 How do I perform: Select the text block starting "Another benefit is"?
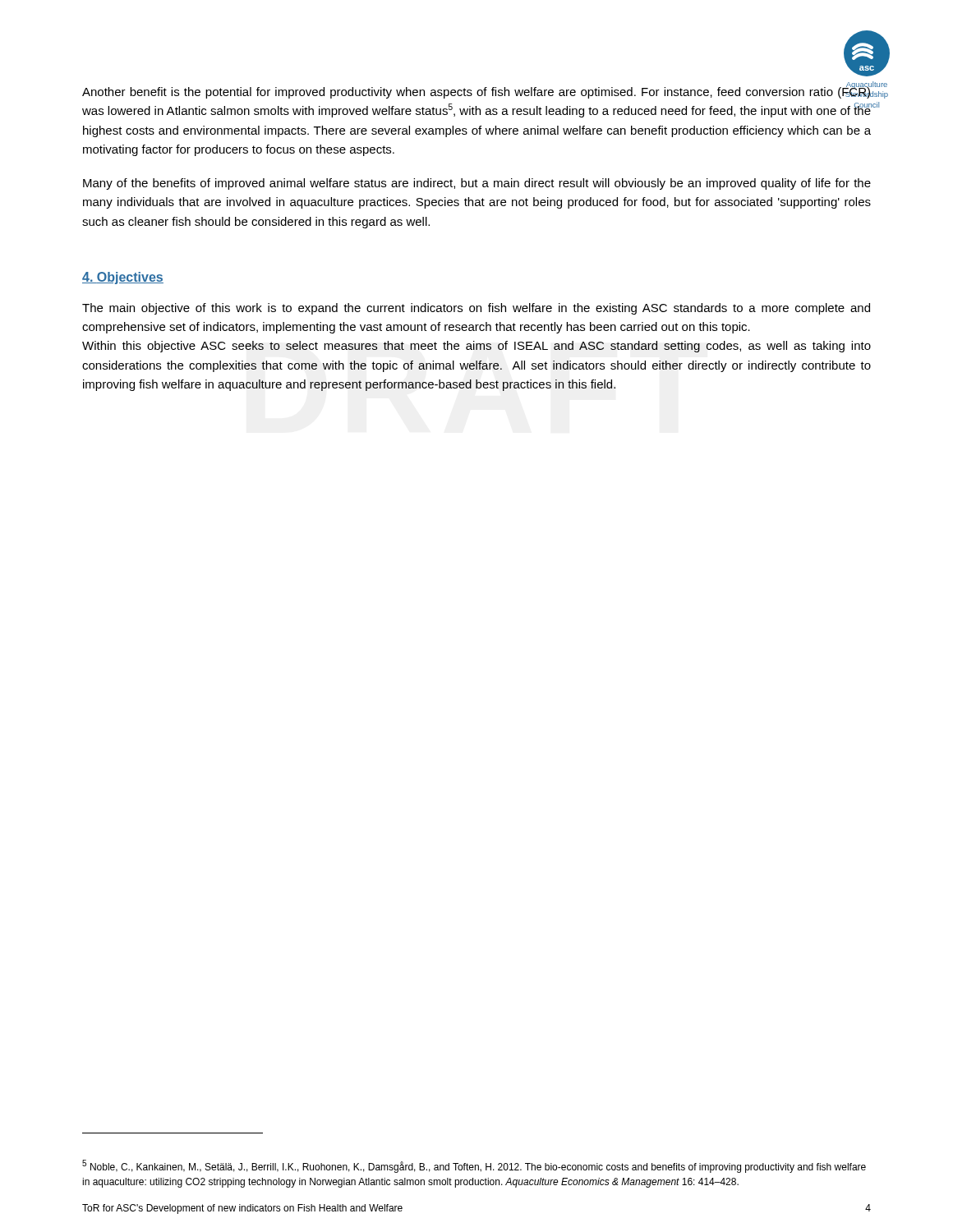(x=476, y=120)
